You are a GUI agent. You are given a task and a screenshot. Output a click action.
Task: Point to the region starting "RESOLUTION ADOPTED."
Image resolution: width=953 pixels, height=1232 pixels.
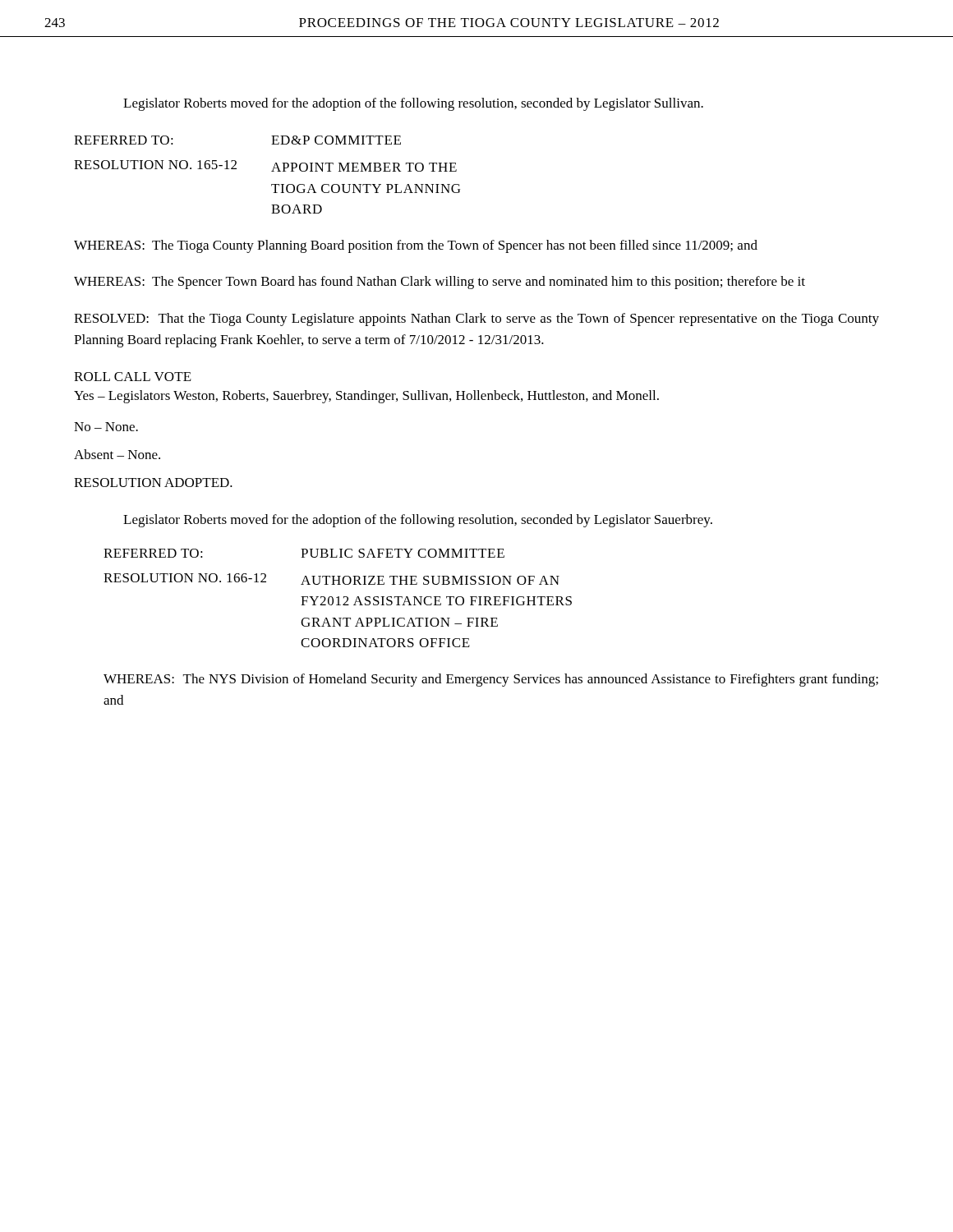click(x=153, y=482)
